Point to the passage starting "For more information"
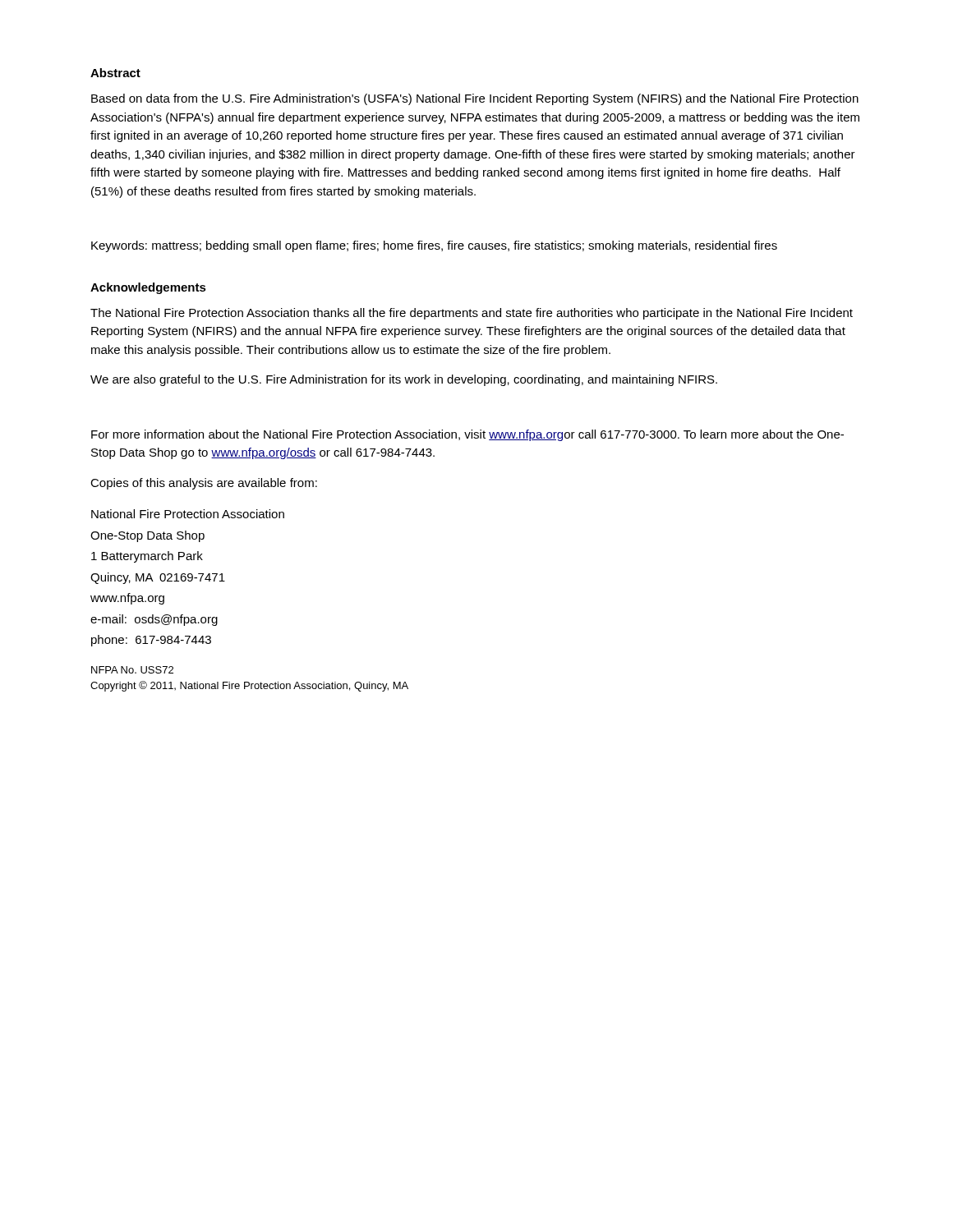The width and height of the screenshot is (953, 1232). click(x=467, y=443)
